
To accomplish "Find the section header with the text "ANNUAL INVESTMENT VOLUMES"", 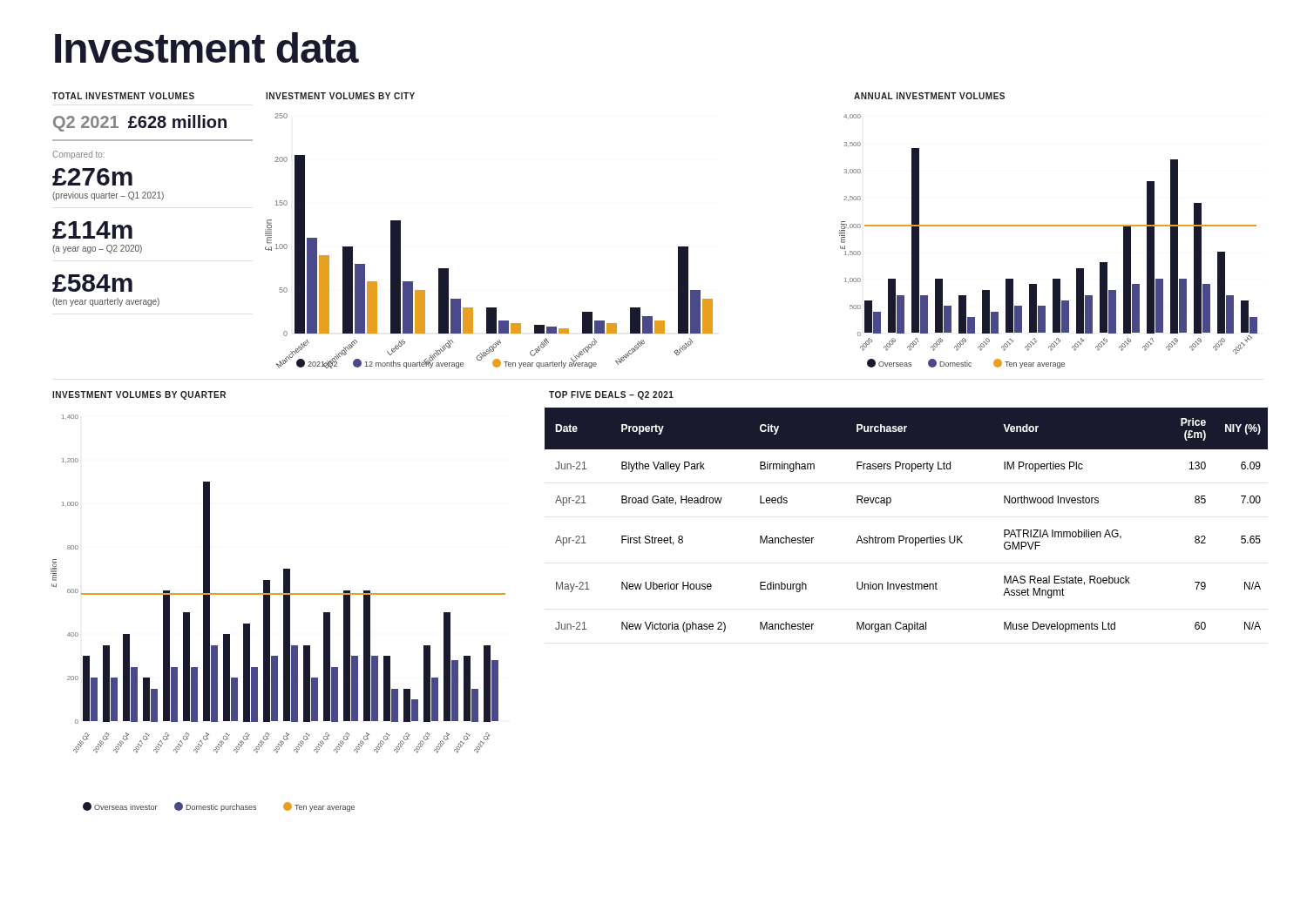I will (x=930, y=96).
